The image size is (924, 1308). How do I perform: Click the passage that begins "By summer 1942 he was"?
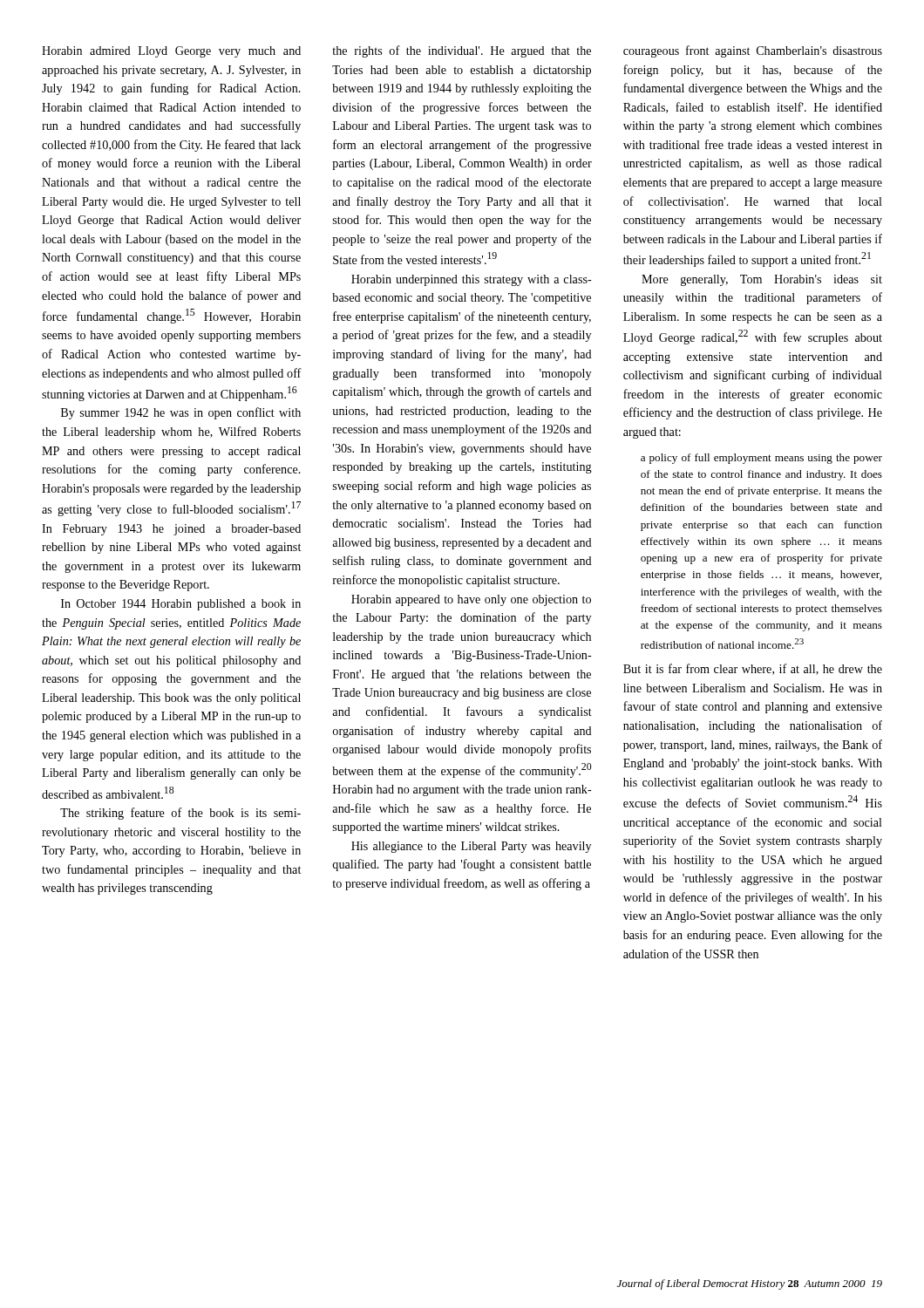click(x=171, y=499)
